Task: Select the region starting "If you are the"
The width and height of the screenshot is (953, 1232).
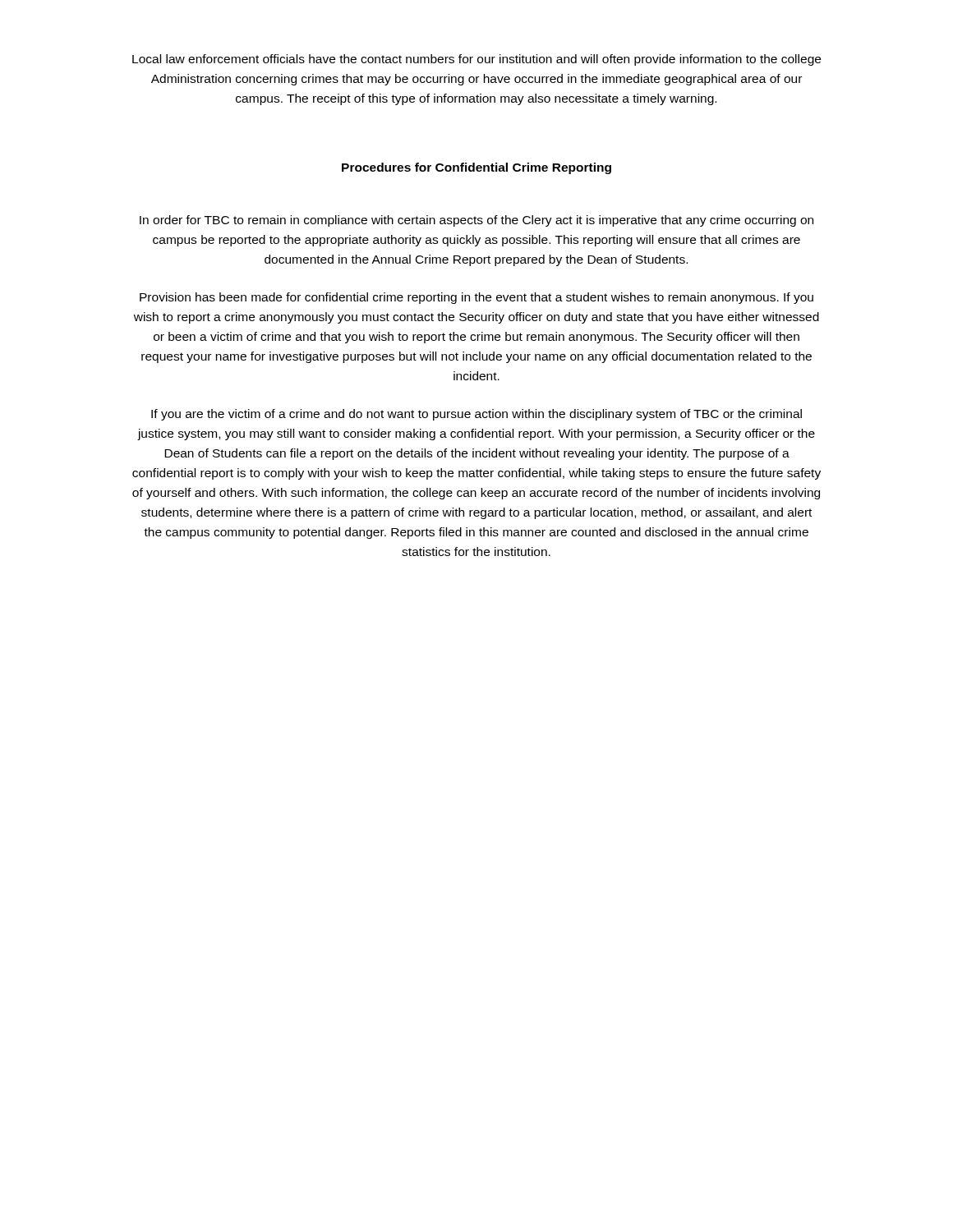Action: 476,483
